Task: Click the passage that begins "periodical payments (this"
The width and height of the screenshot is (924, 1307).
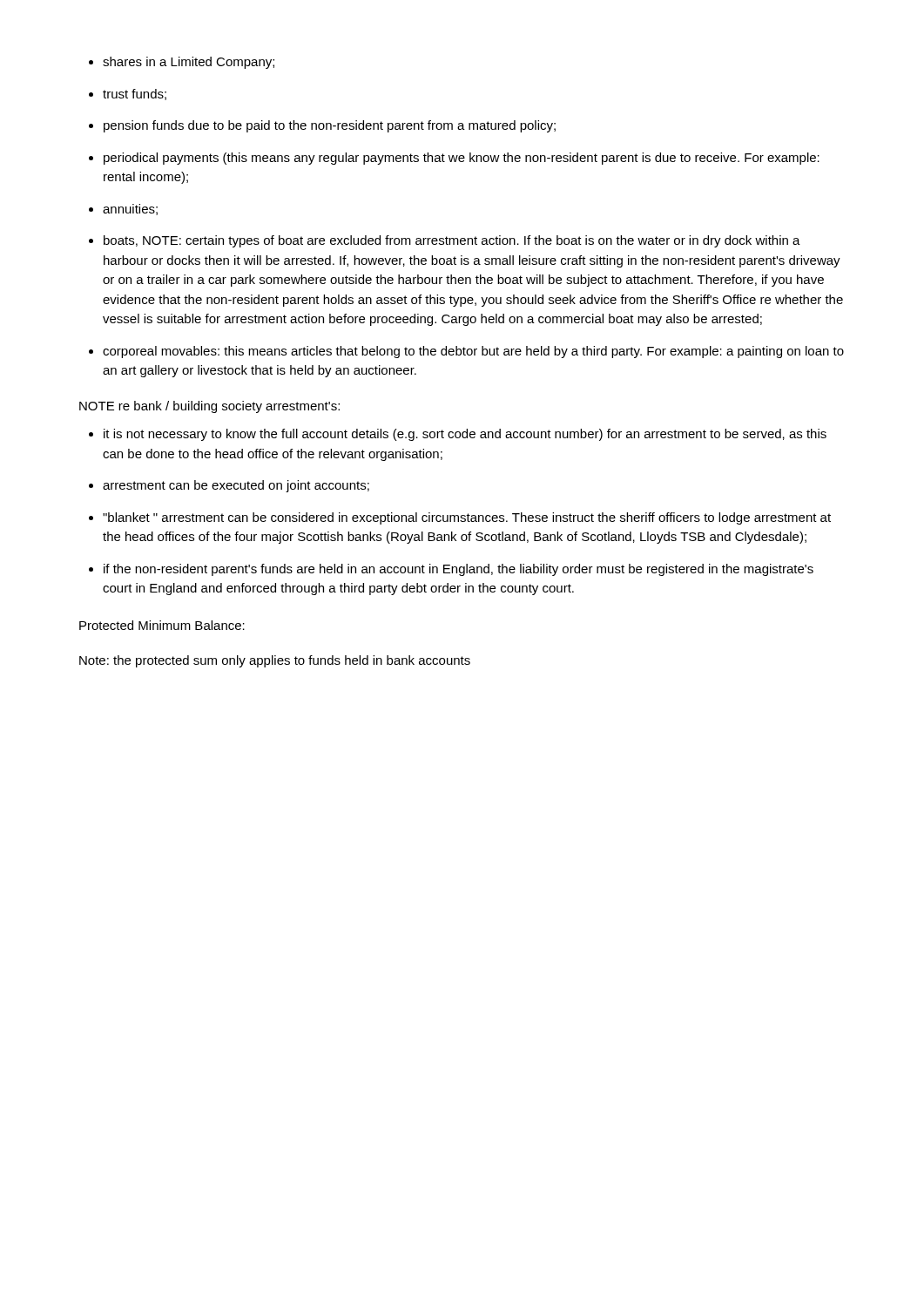Action: [474, 167]
